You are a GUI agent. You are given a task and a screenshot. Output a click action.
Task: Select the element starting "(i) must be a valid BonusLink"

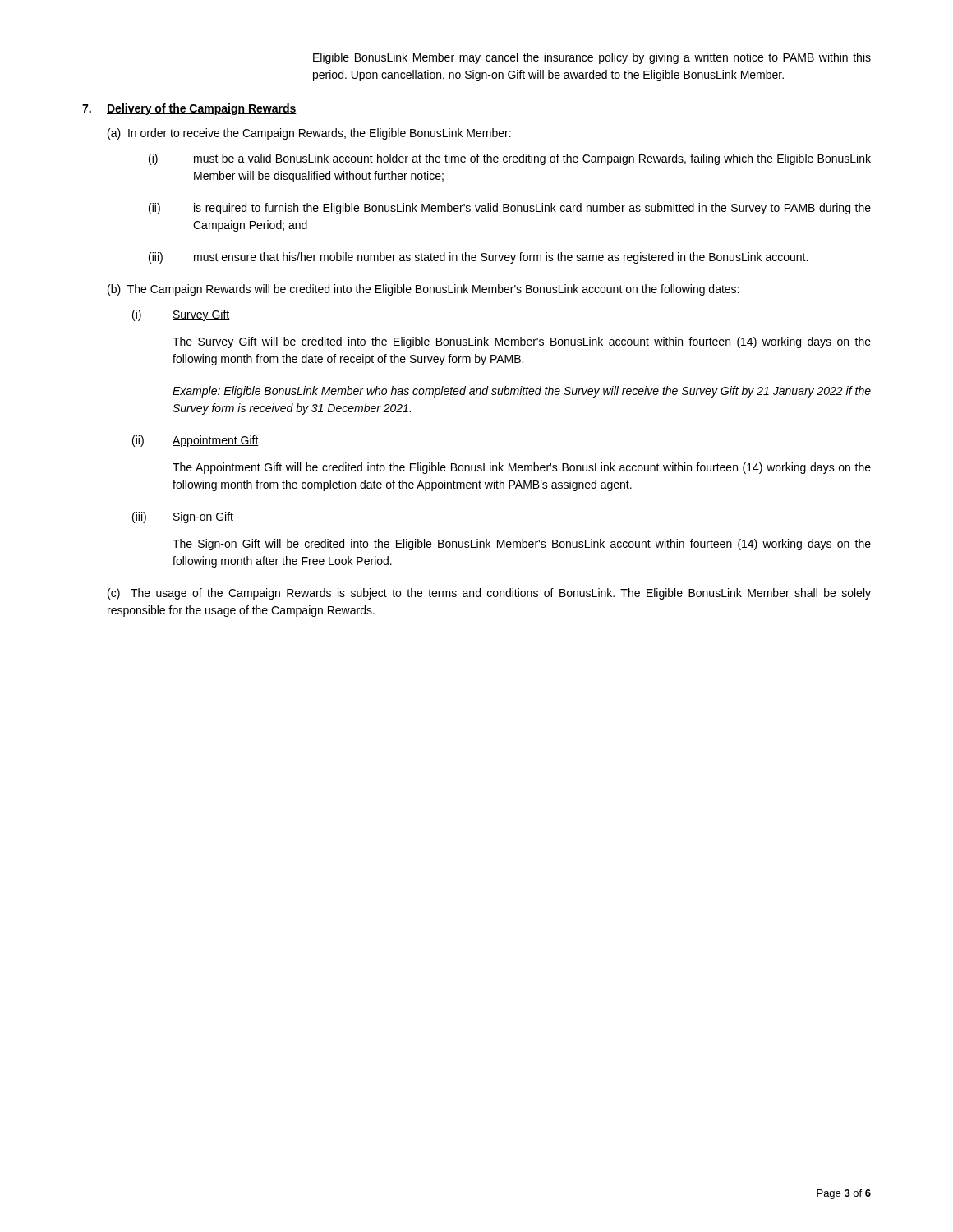pos(509,168)
